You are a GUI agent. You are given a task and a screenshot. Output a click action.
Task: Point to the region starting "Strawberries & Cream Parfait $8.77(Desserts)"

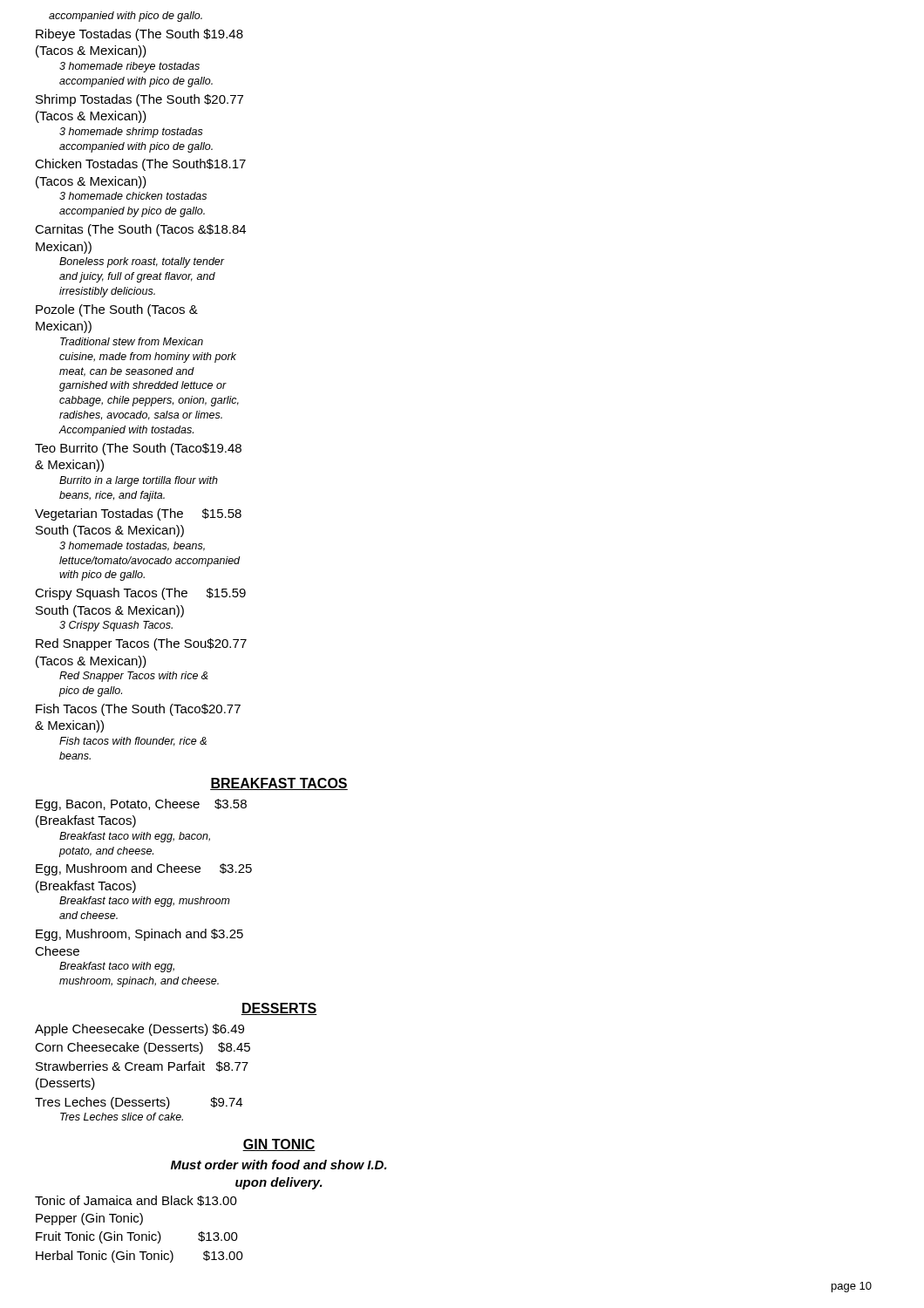pos(142,1066)
